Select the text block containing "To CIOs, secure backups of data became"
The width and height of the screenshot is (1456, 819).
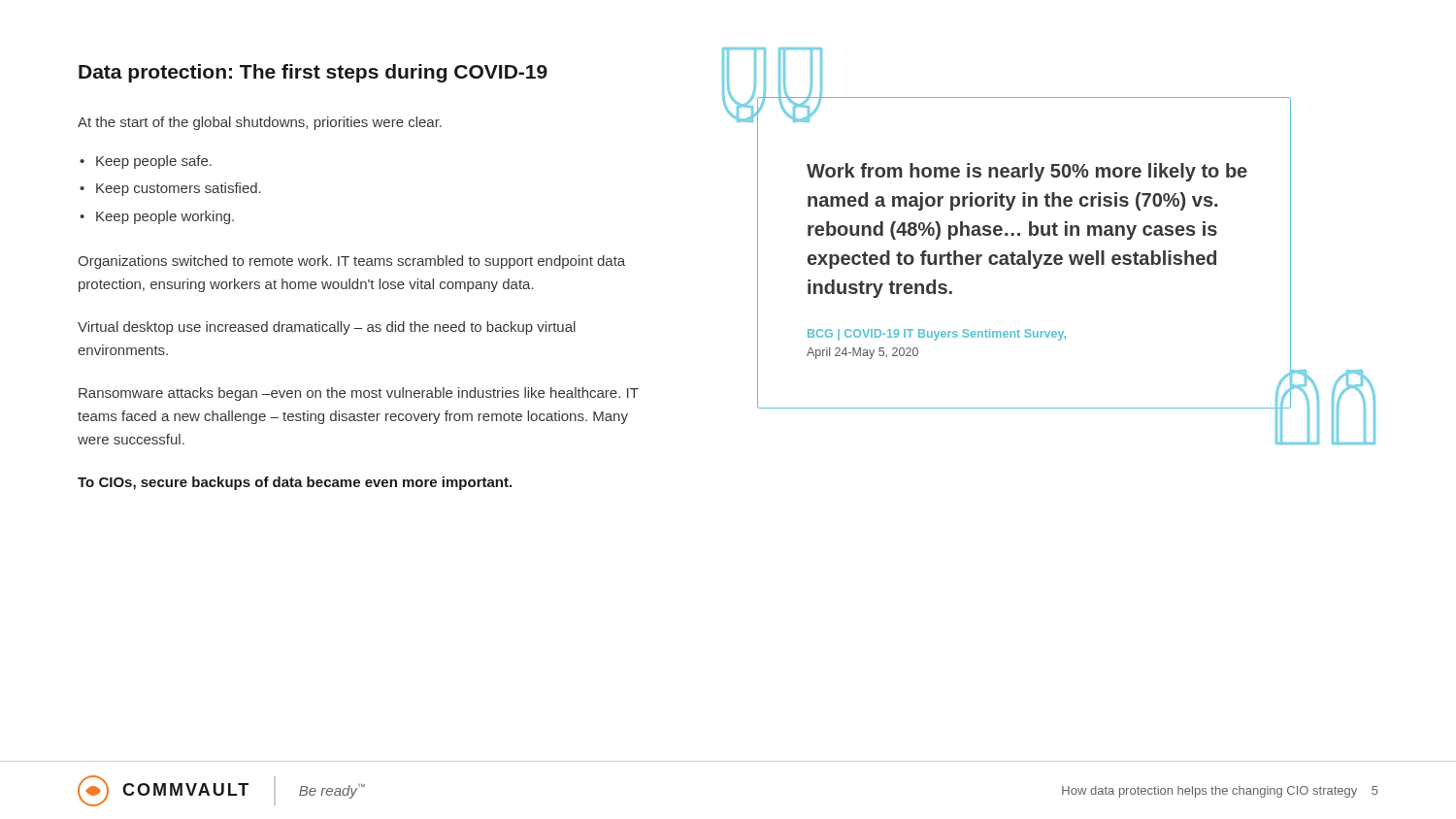click(x=359, y=483)
